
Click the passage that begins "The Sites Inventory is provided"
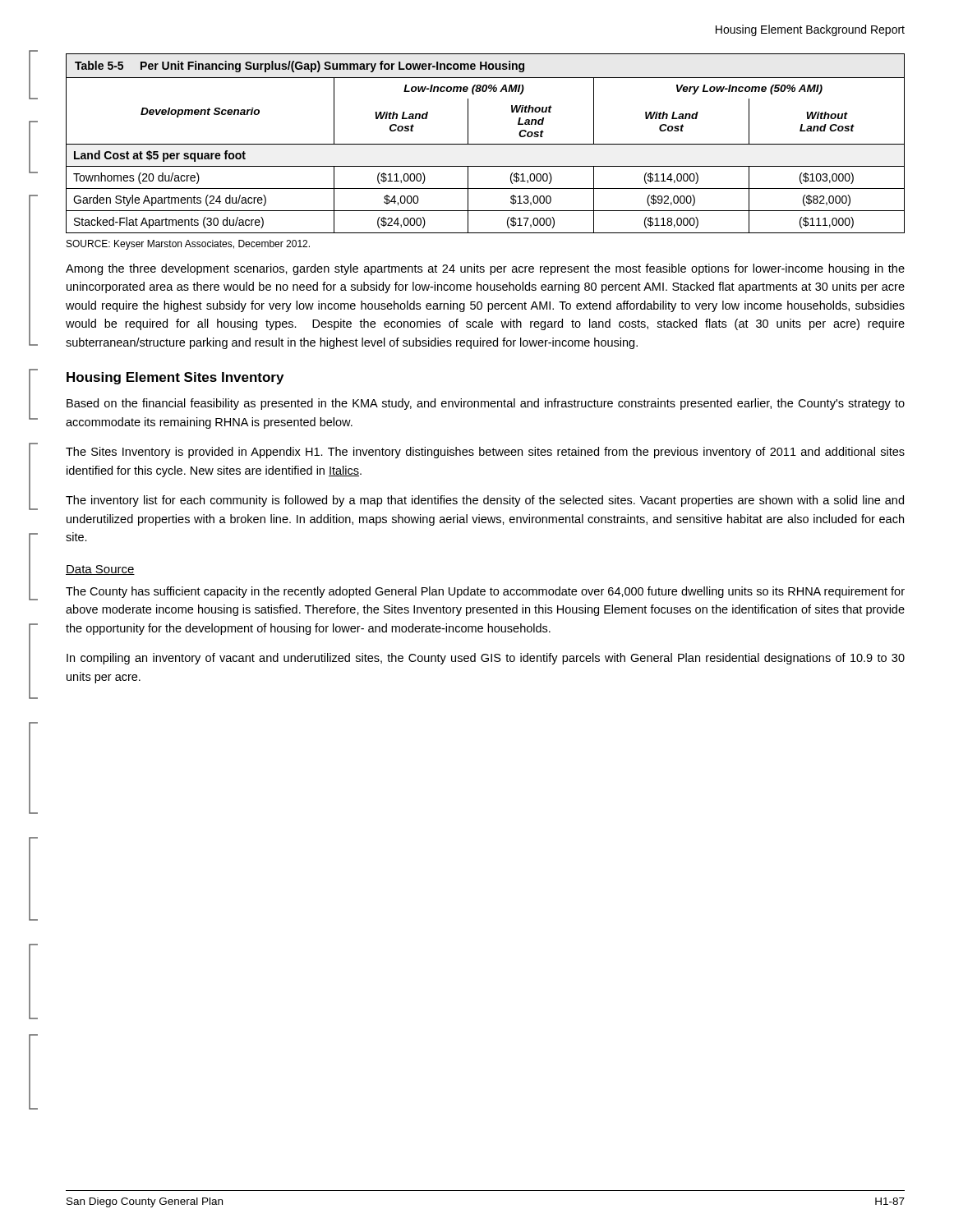485,461
